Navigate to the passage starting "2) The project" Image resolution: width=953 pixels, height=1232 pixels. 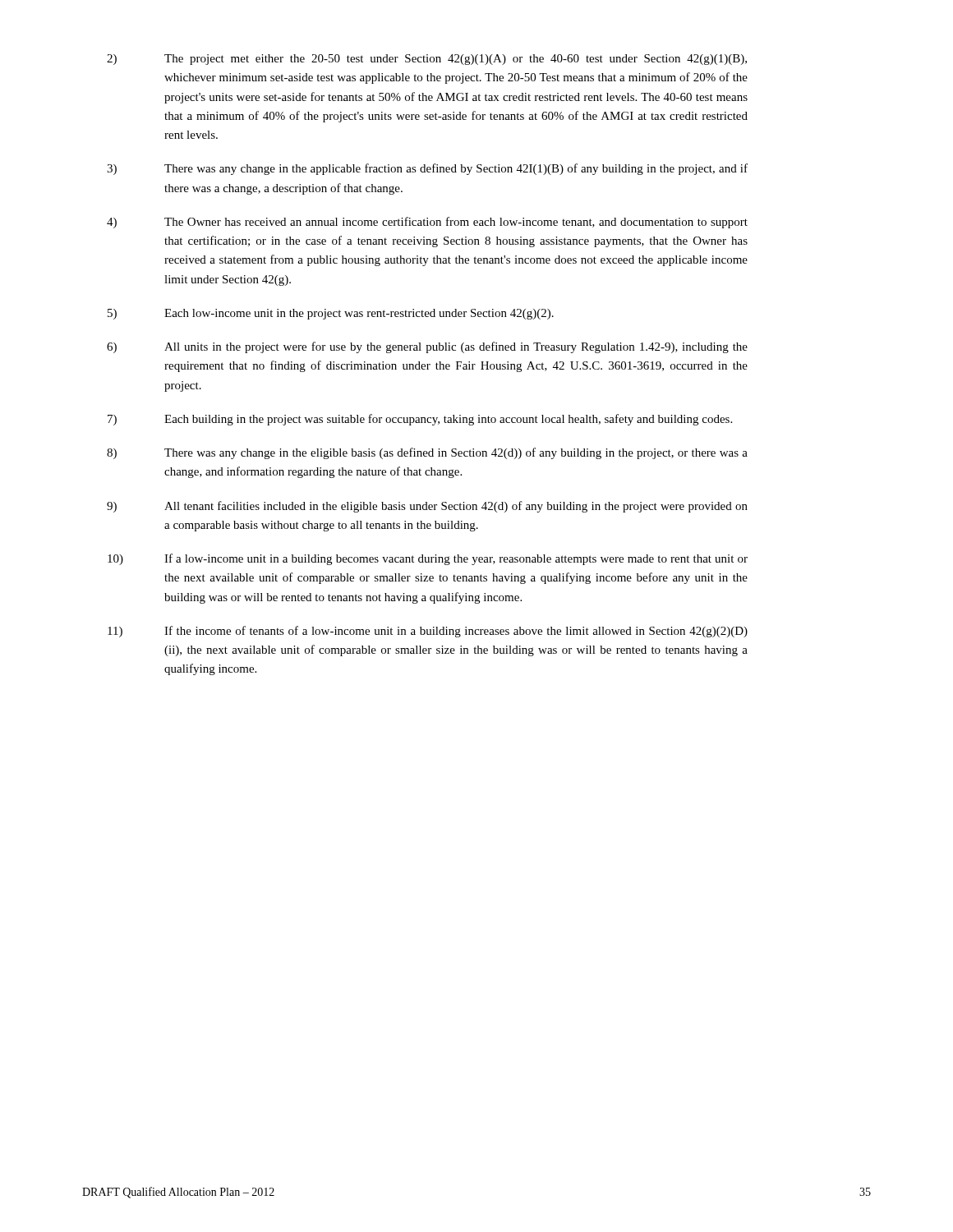(x=427, y=97)
